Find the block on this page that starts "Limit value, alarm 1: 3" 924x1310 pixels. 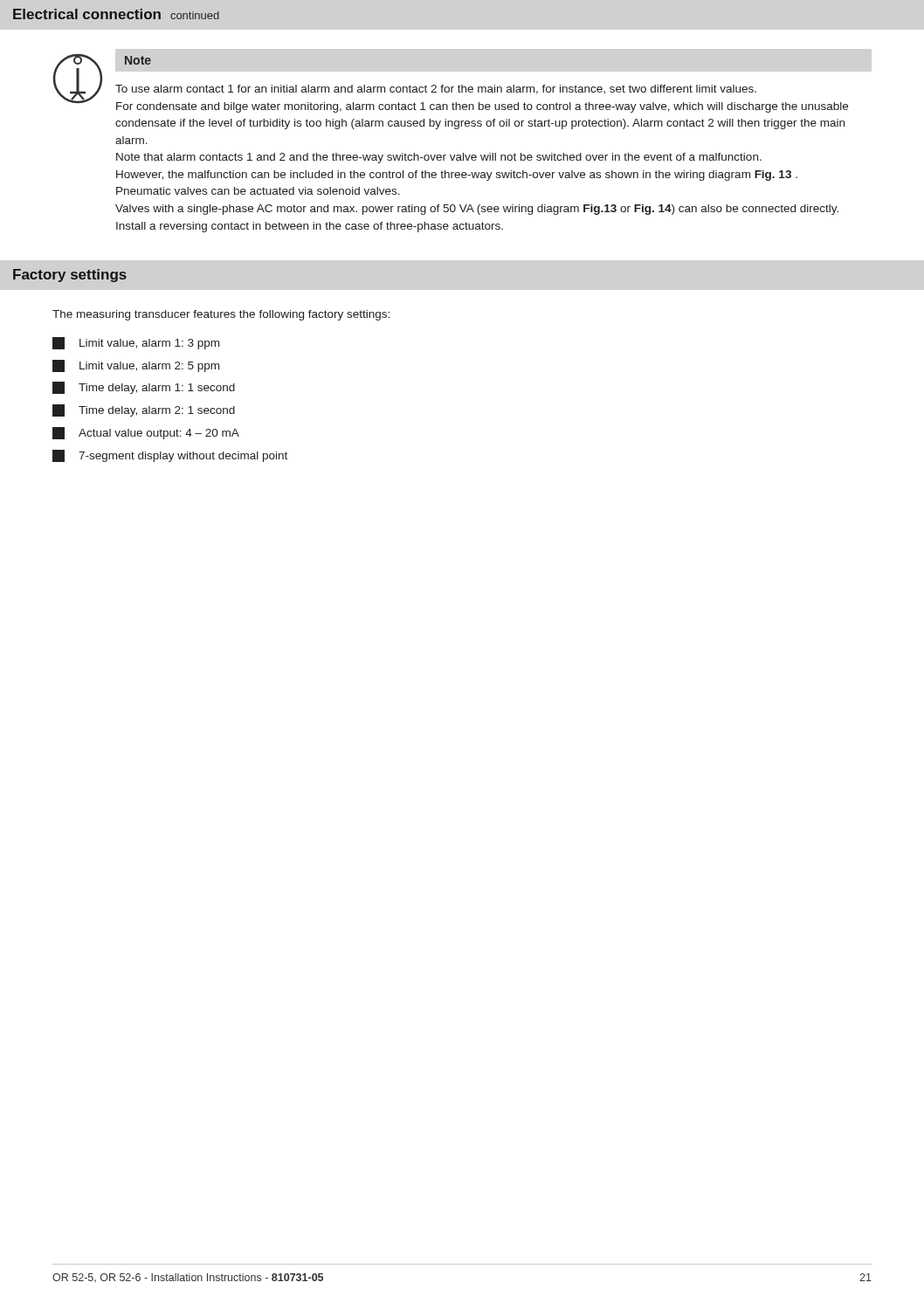[136, 343]
